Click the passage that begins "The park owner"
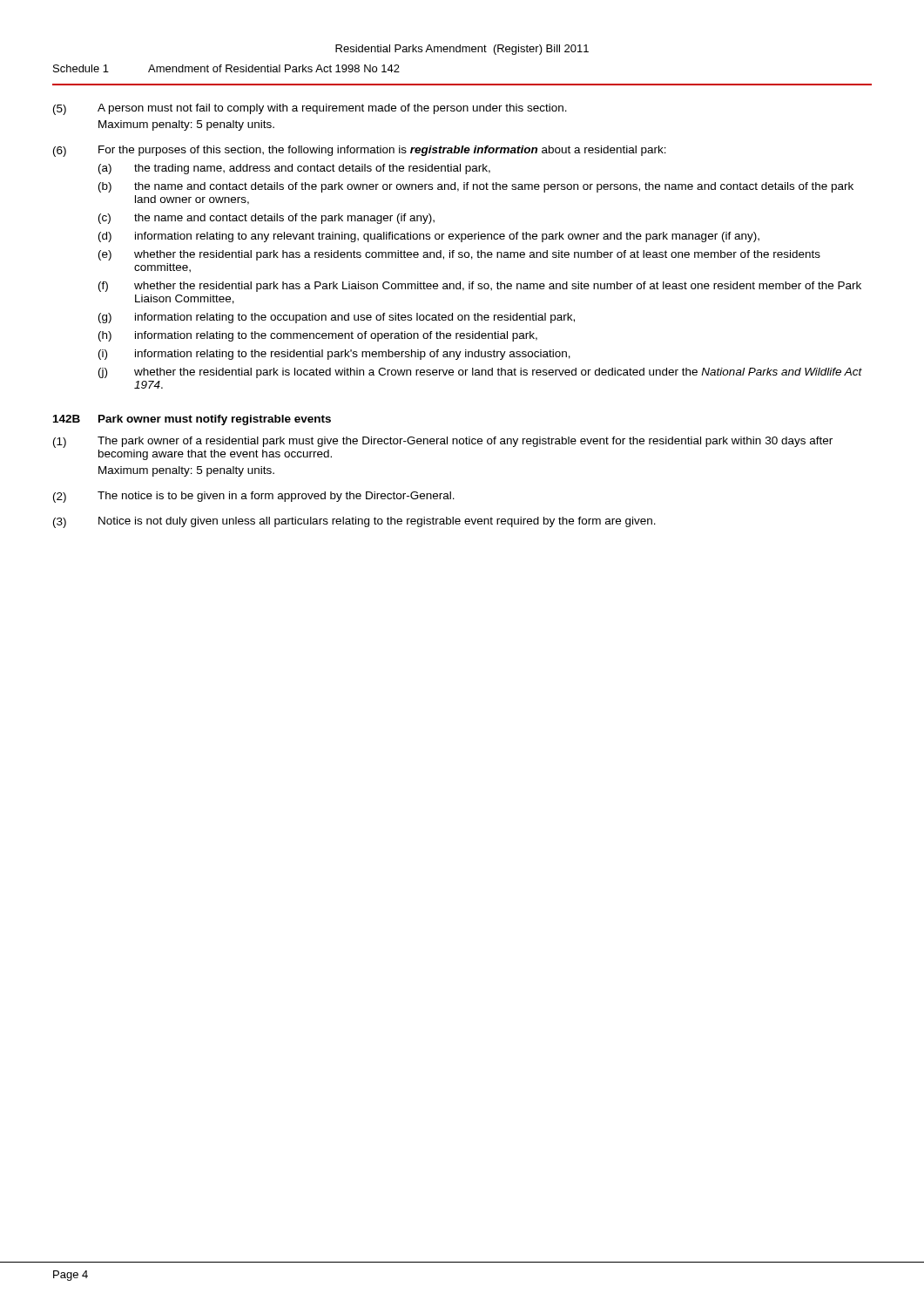The image size is (924, 1307). [485, 455]
